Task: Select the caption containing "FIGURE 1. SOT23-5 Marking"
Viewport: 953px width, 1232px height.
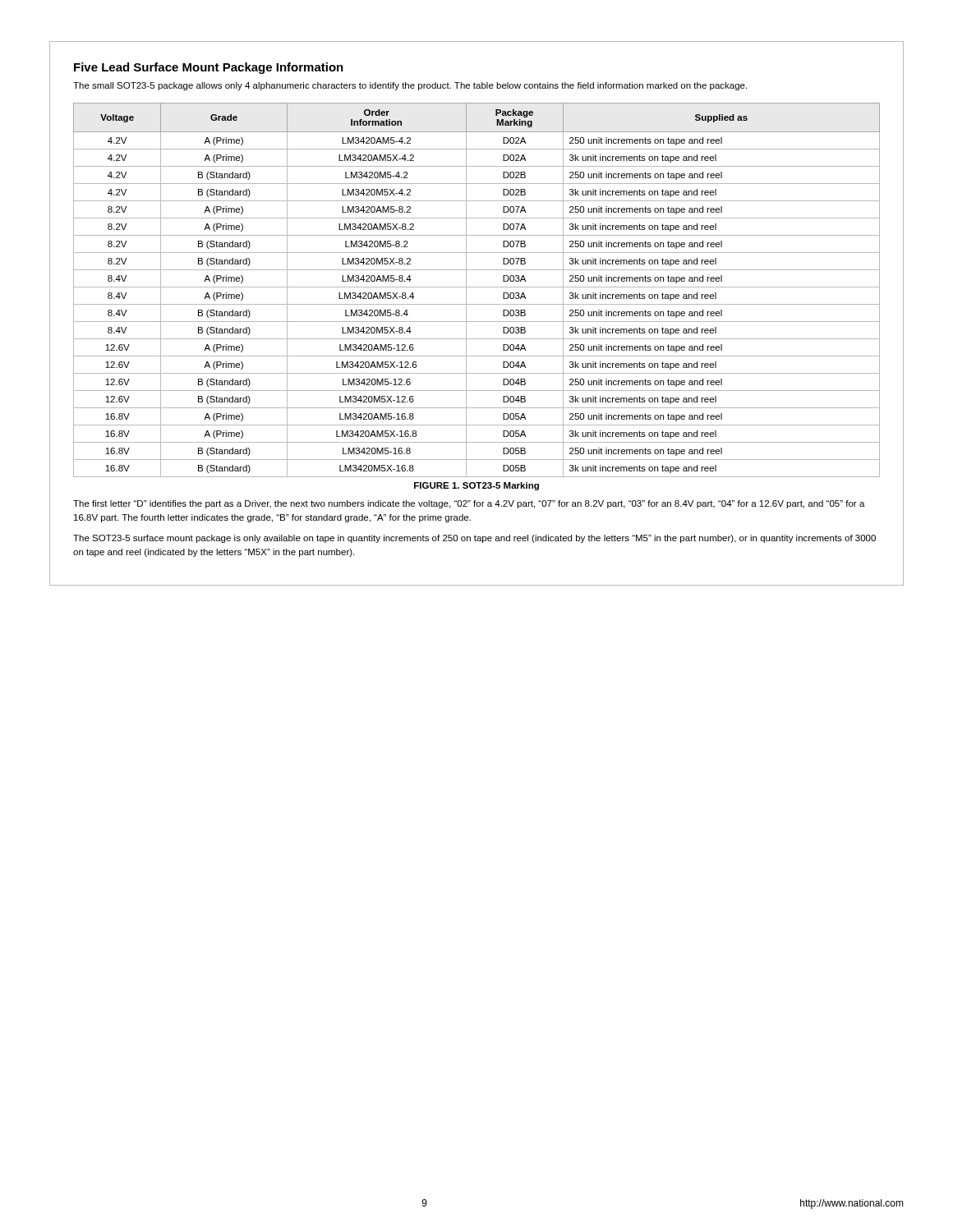Action: 476,485
